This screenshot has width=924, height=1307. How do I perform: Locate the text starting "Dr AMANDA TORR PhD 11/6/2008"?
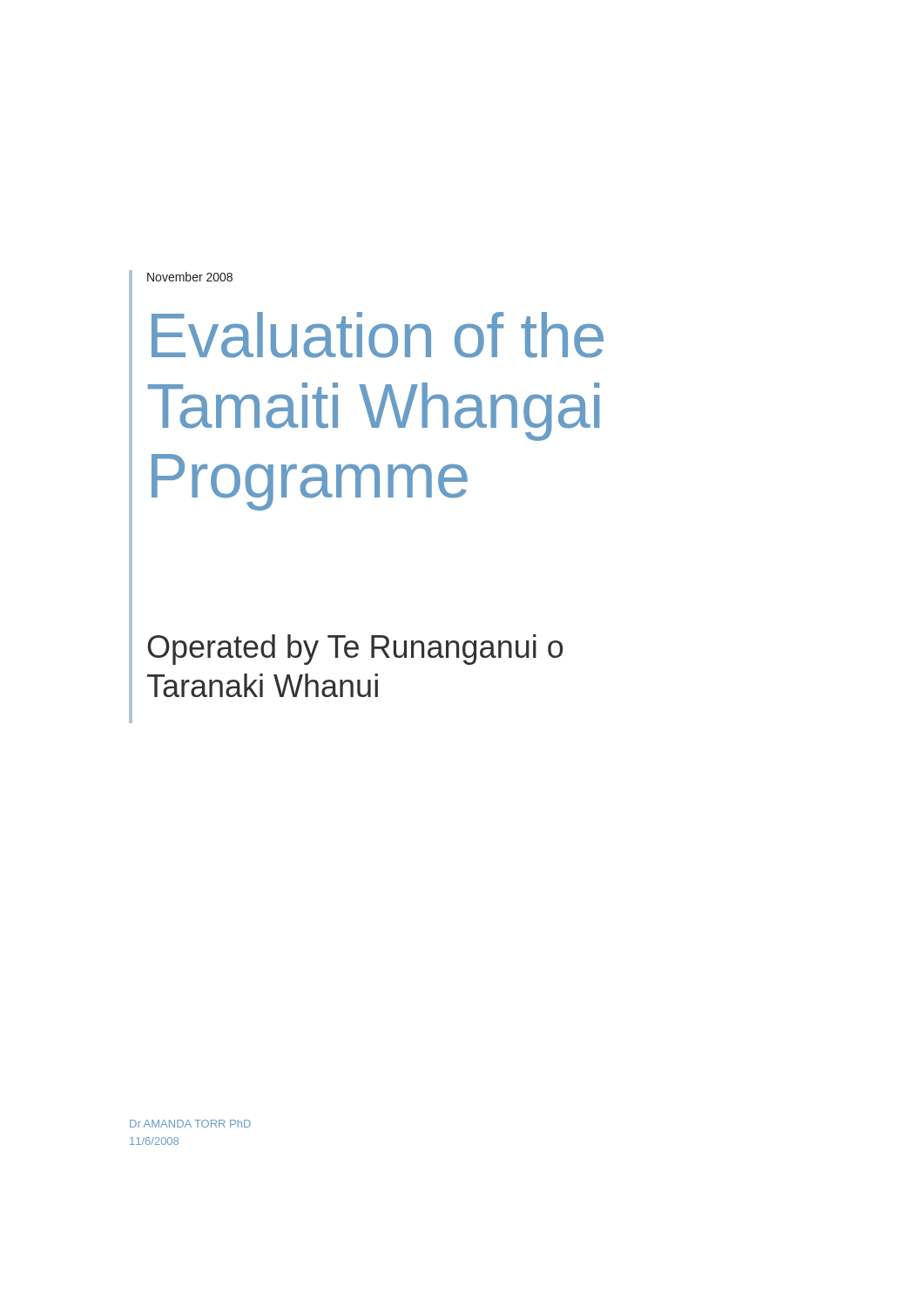(x=190, y=1132)
